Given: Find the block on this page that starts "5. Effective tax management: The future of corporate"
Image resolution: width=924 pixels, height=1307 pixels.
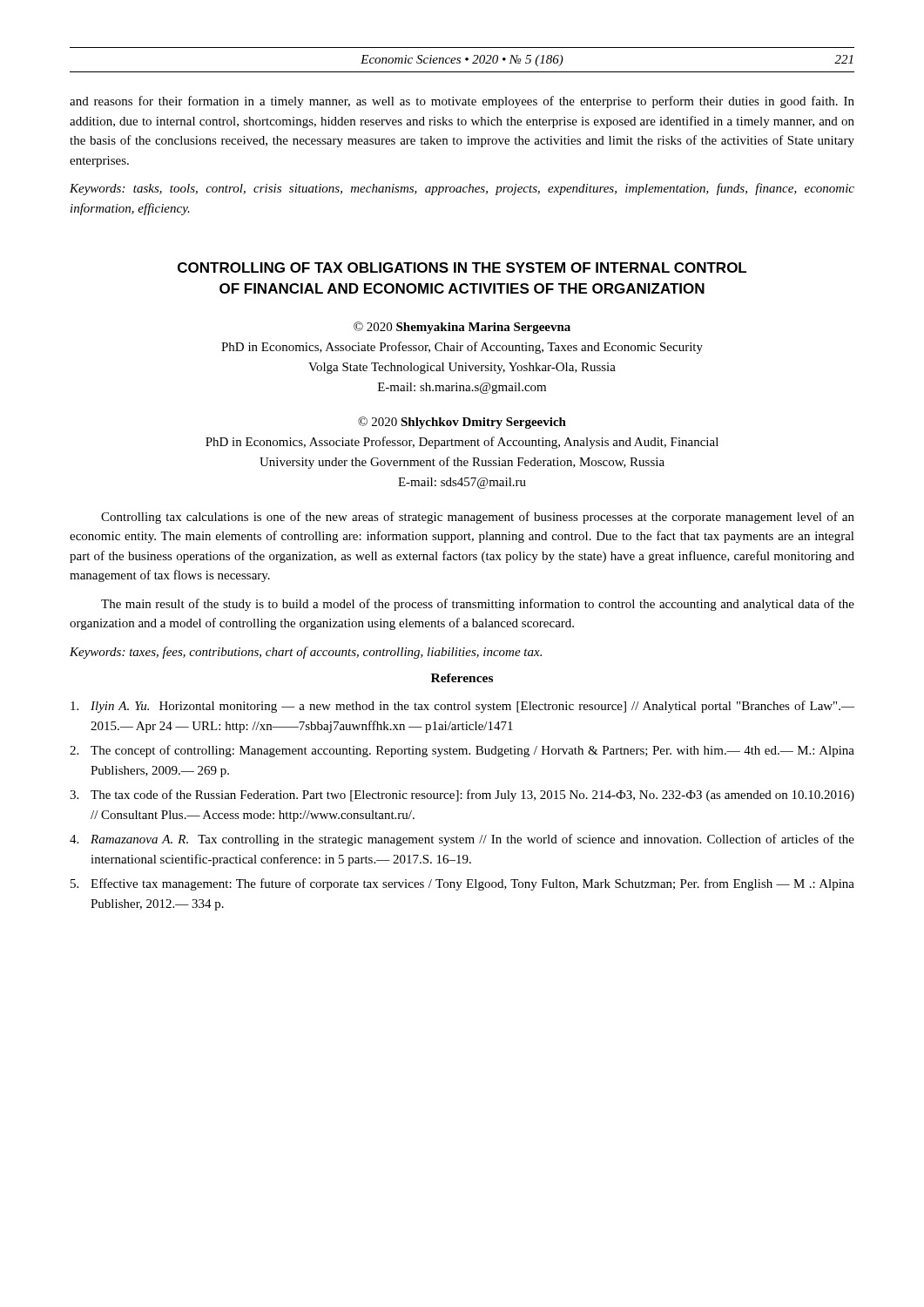Looking at the screenshot, I should click(x=462, y=894).
